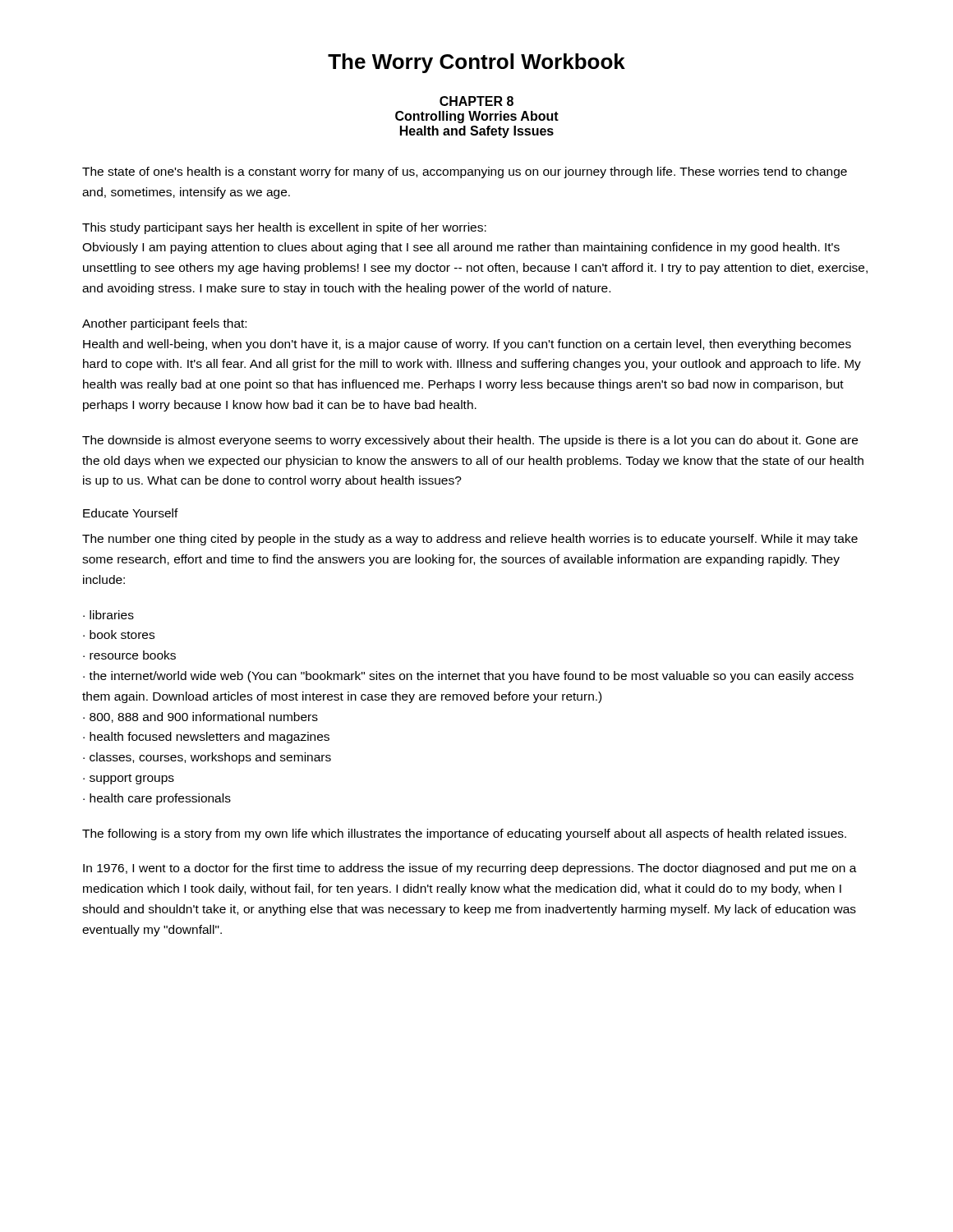This screenshot has height=1232, width=953.
Task: Locate the section header that opens with "CHAPTER 8 Controlling Worries About Health and"
Action: tap(476, 116)
